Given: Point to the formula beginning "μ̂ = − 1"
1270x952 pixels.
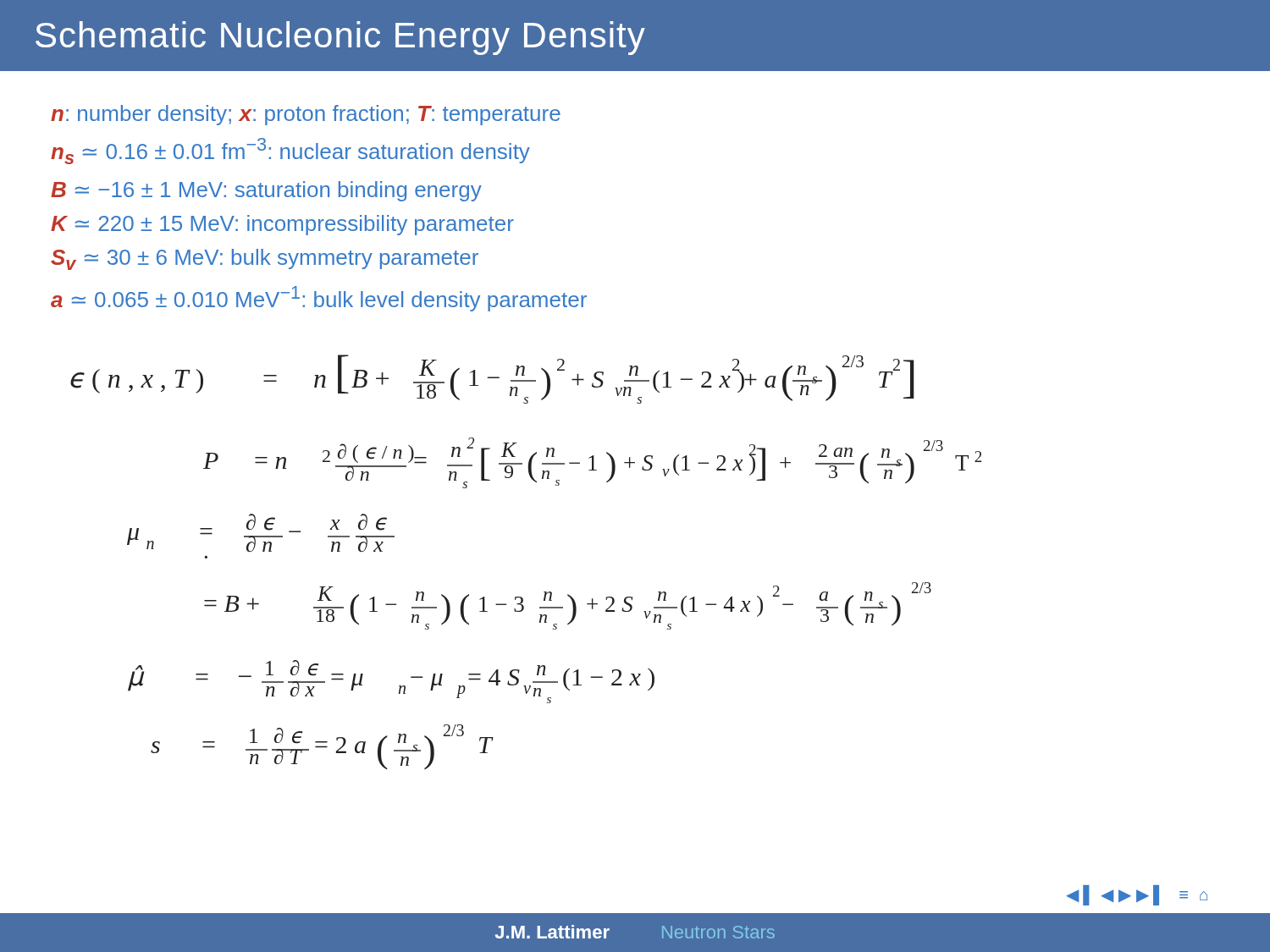Looking at the screenshot, I should tap(635, 675).
